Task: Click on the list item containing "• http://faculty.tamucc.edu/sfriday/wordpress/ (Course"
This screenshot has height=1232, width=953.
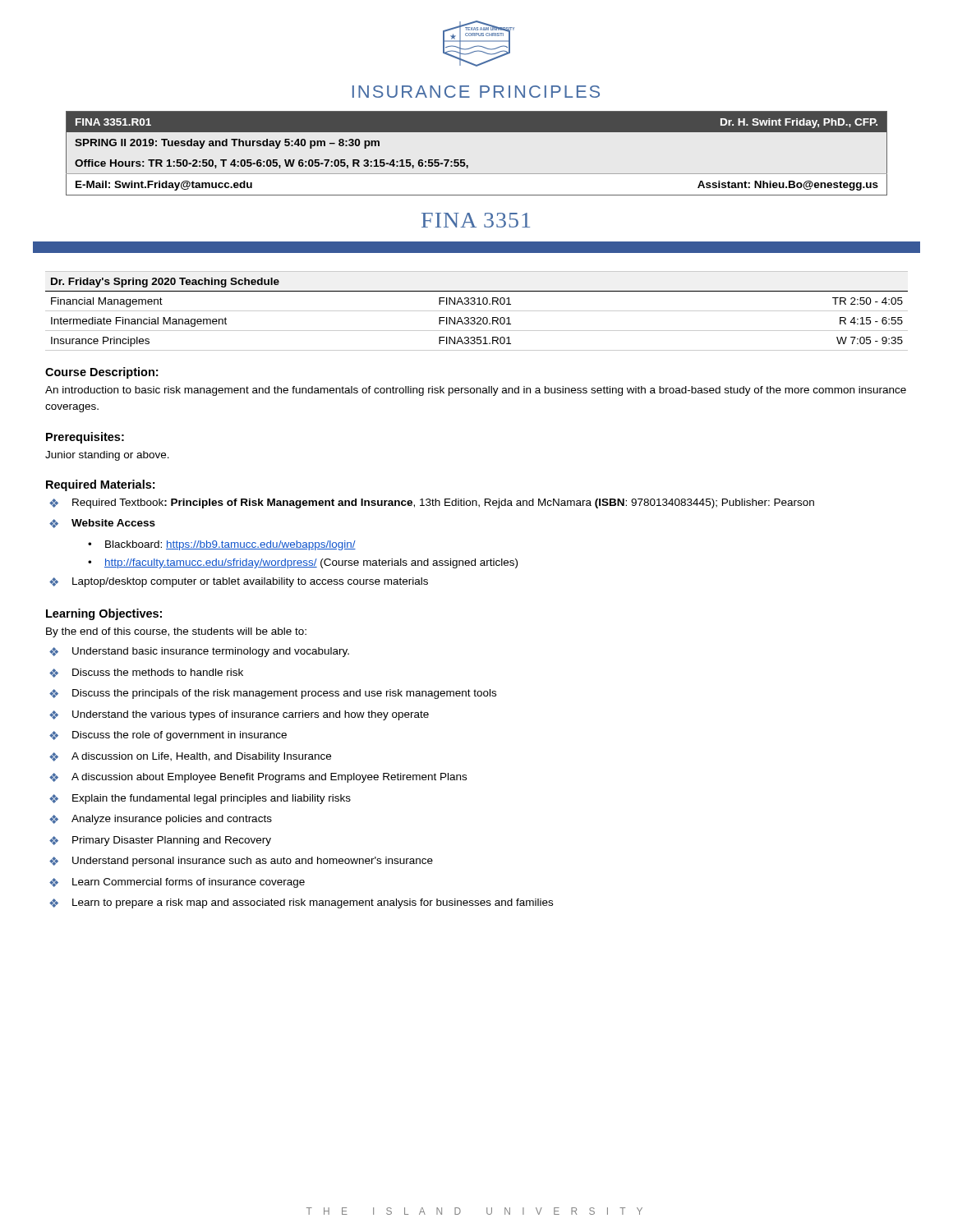Action: 302,563
